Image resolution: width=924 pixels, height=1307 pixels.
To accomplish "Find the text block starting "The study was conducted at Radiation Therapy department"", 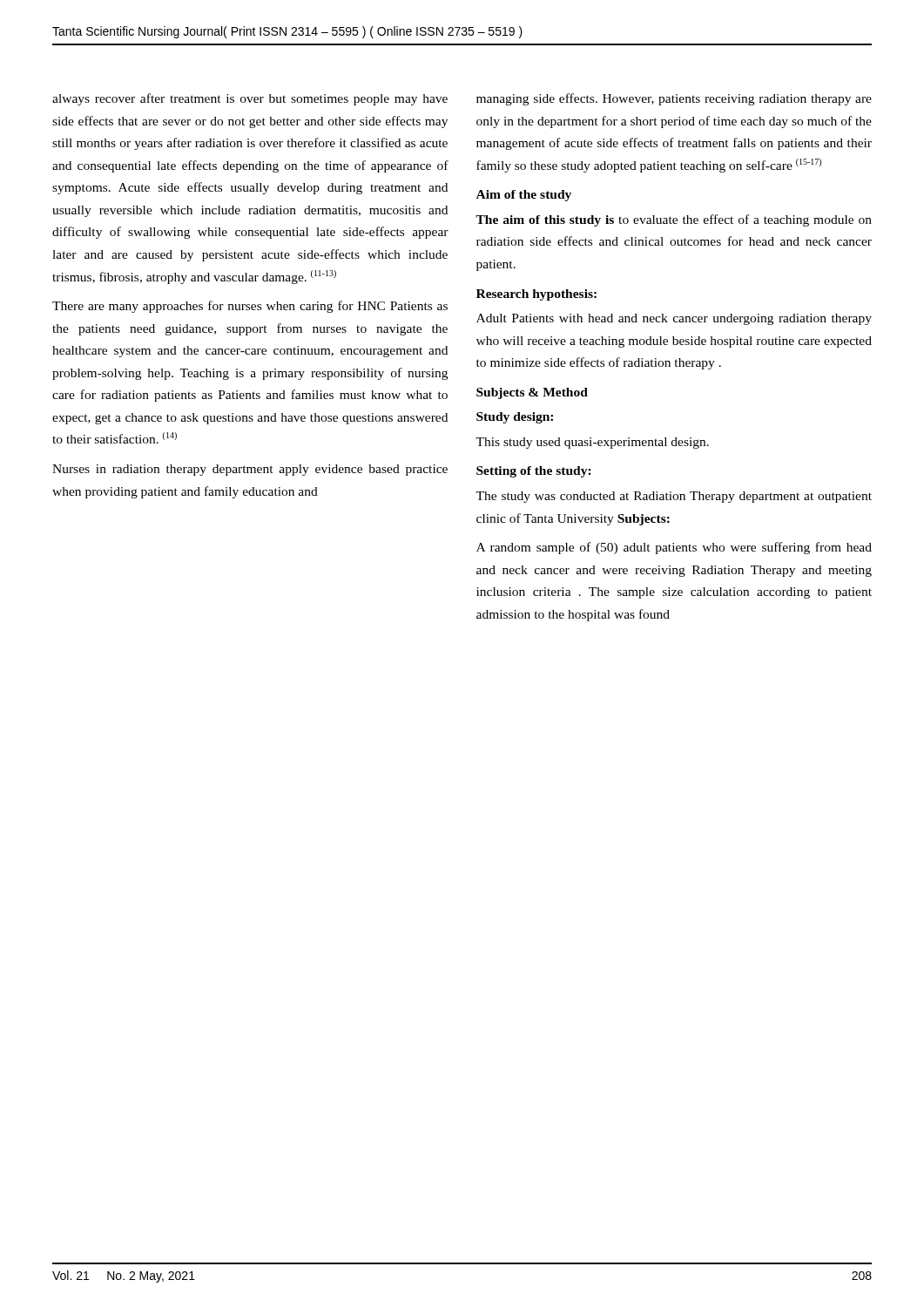I will pos(674,507).
